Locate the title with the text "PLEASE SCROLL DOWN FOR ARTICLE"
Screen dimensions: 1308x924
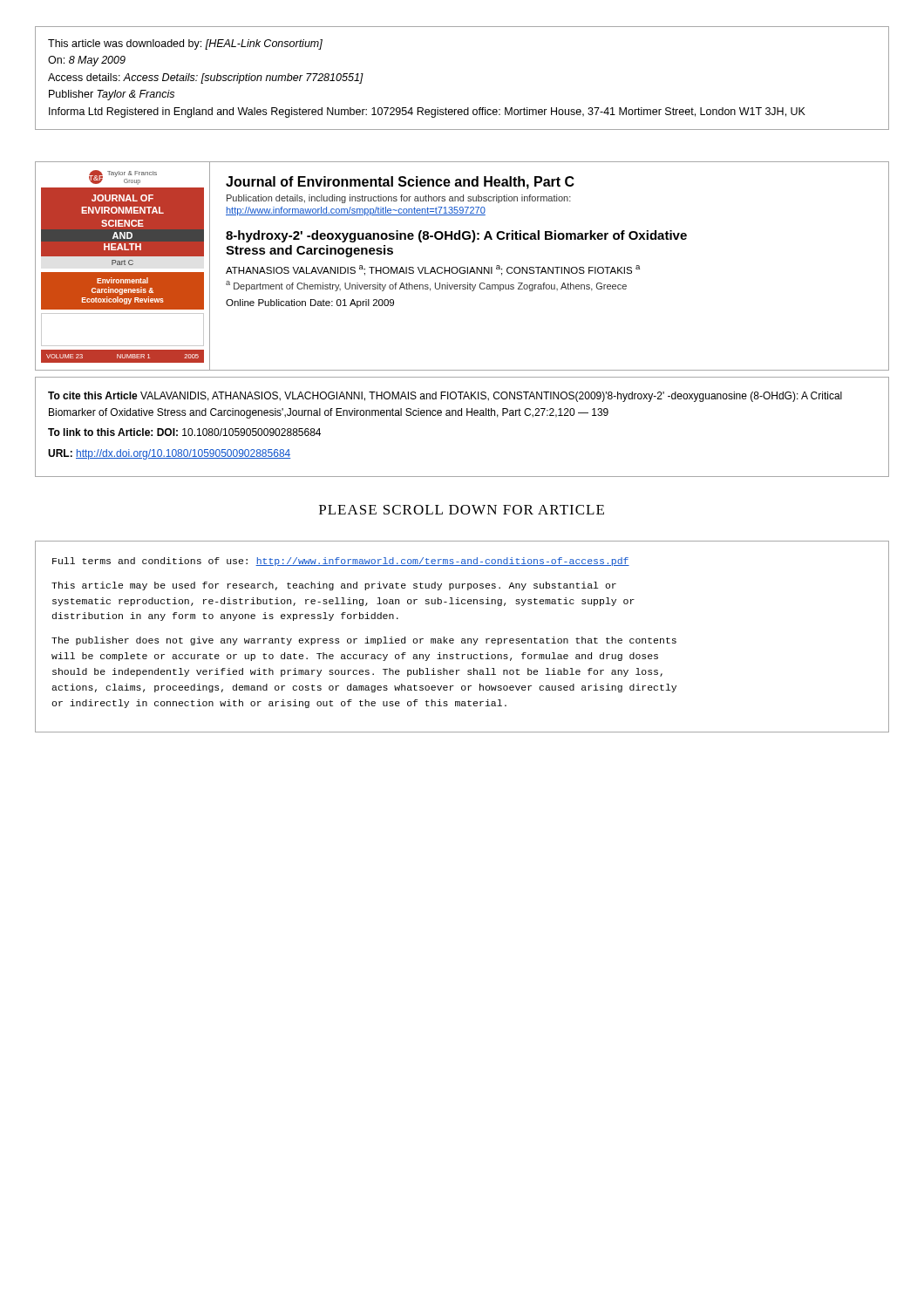pyautogui.click(x=462, y=510)
